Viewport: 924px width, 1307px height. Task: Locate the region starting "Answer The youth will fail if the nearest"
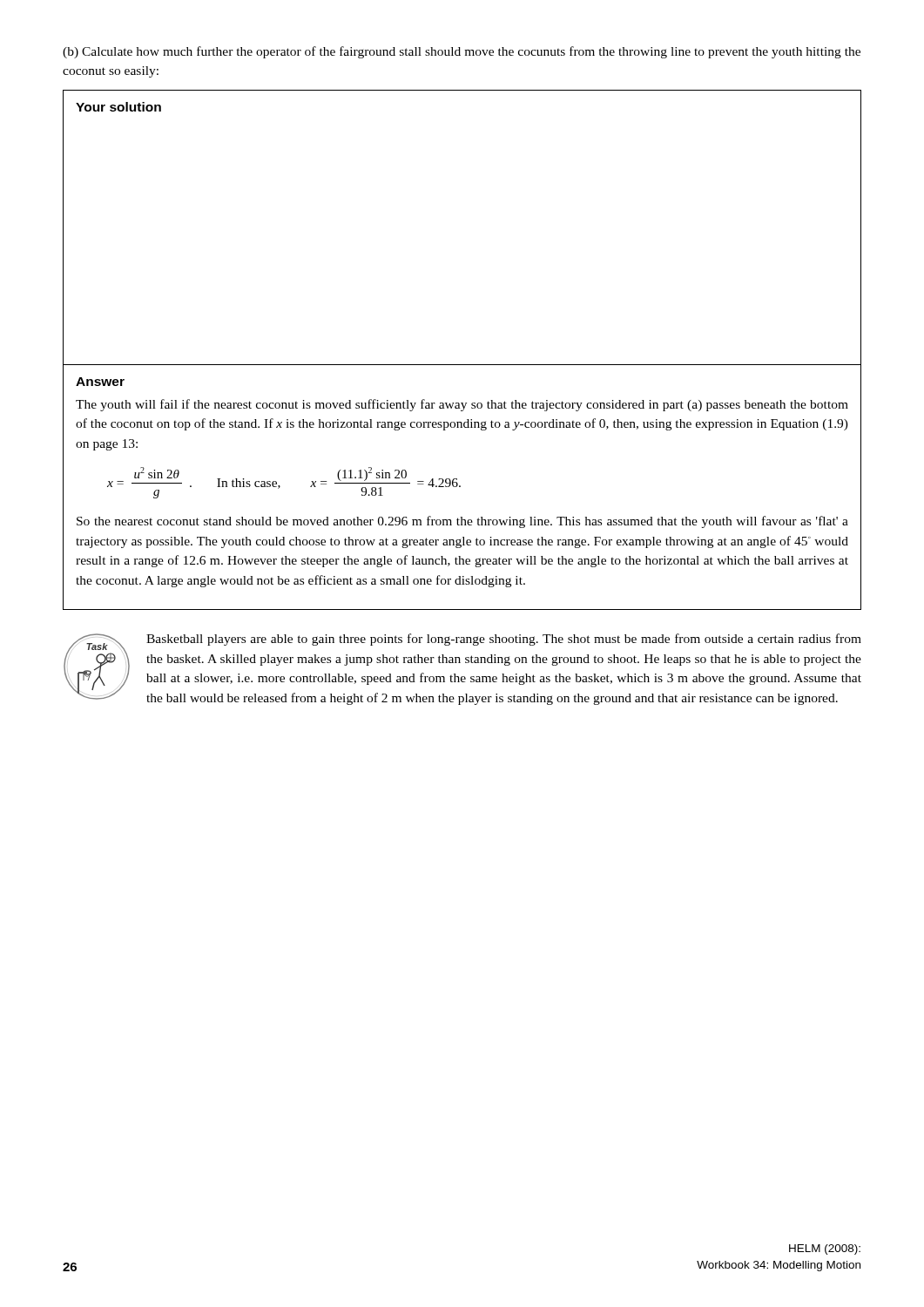[462, 482]
